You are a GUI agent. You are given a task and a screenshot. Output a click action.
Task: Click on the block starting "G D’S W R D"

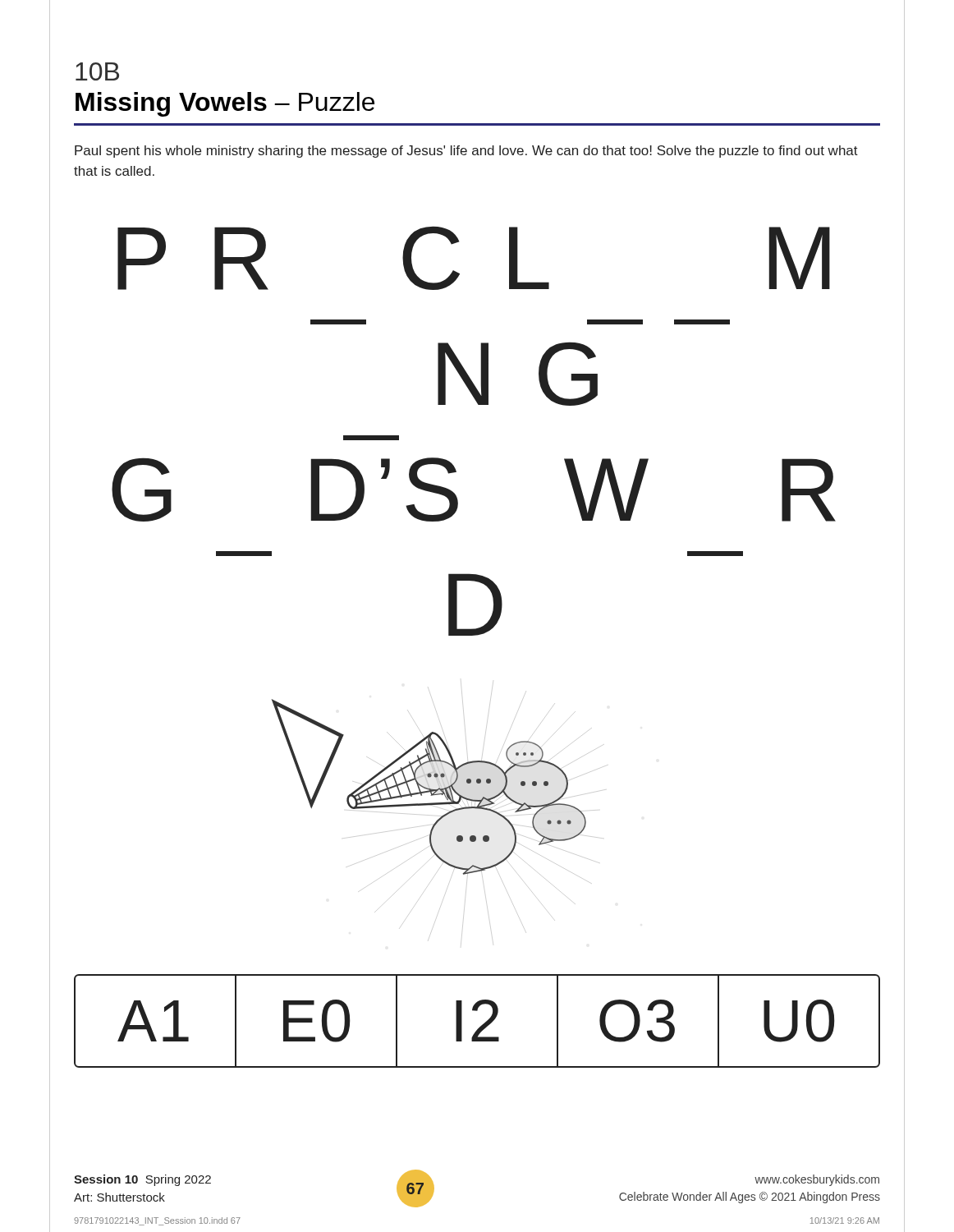click(x=477, y=546)
